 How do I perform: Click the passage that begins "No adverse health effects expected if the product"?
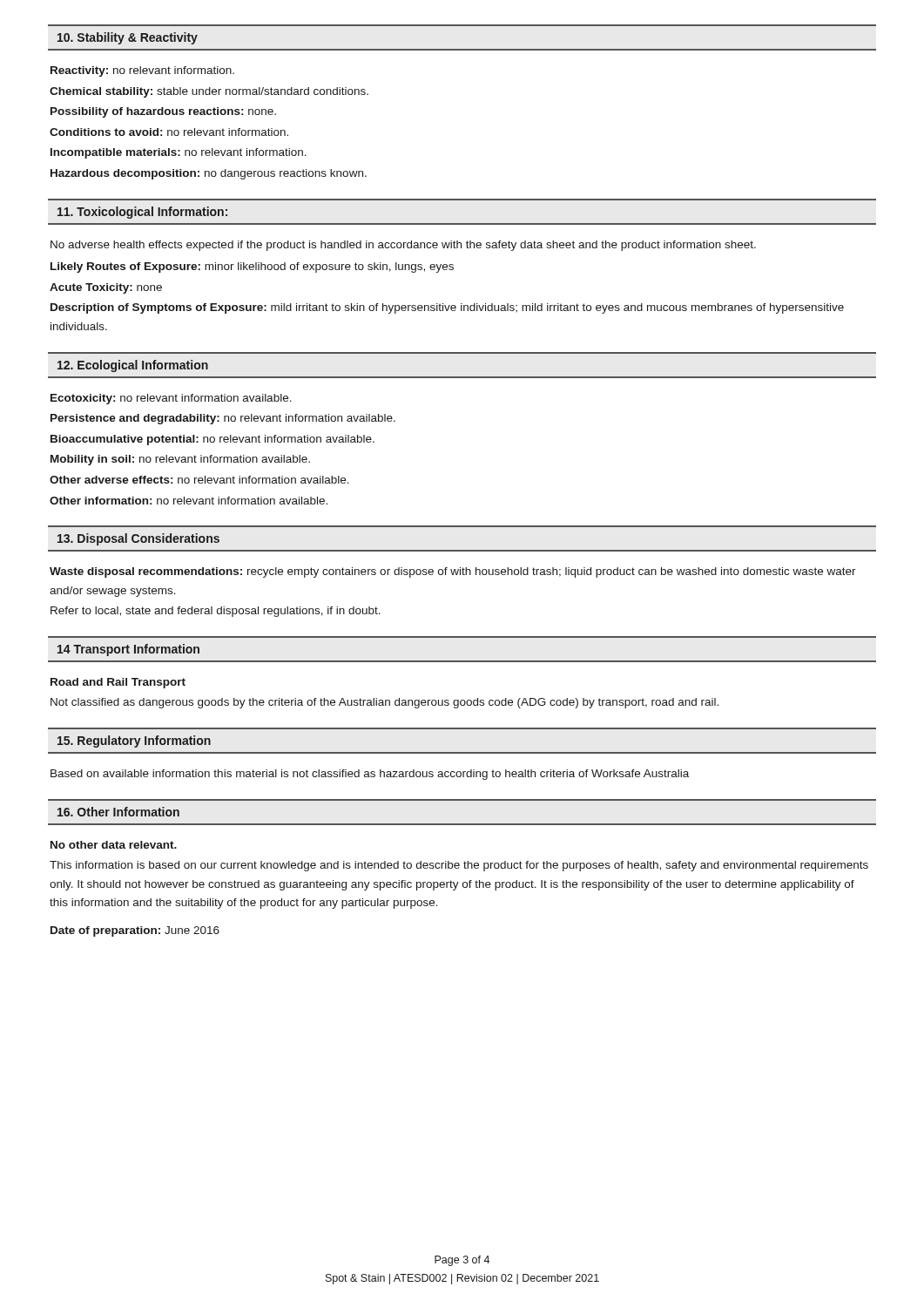(x=403, y=246)
